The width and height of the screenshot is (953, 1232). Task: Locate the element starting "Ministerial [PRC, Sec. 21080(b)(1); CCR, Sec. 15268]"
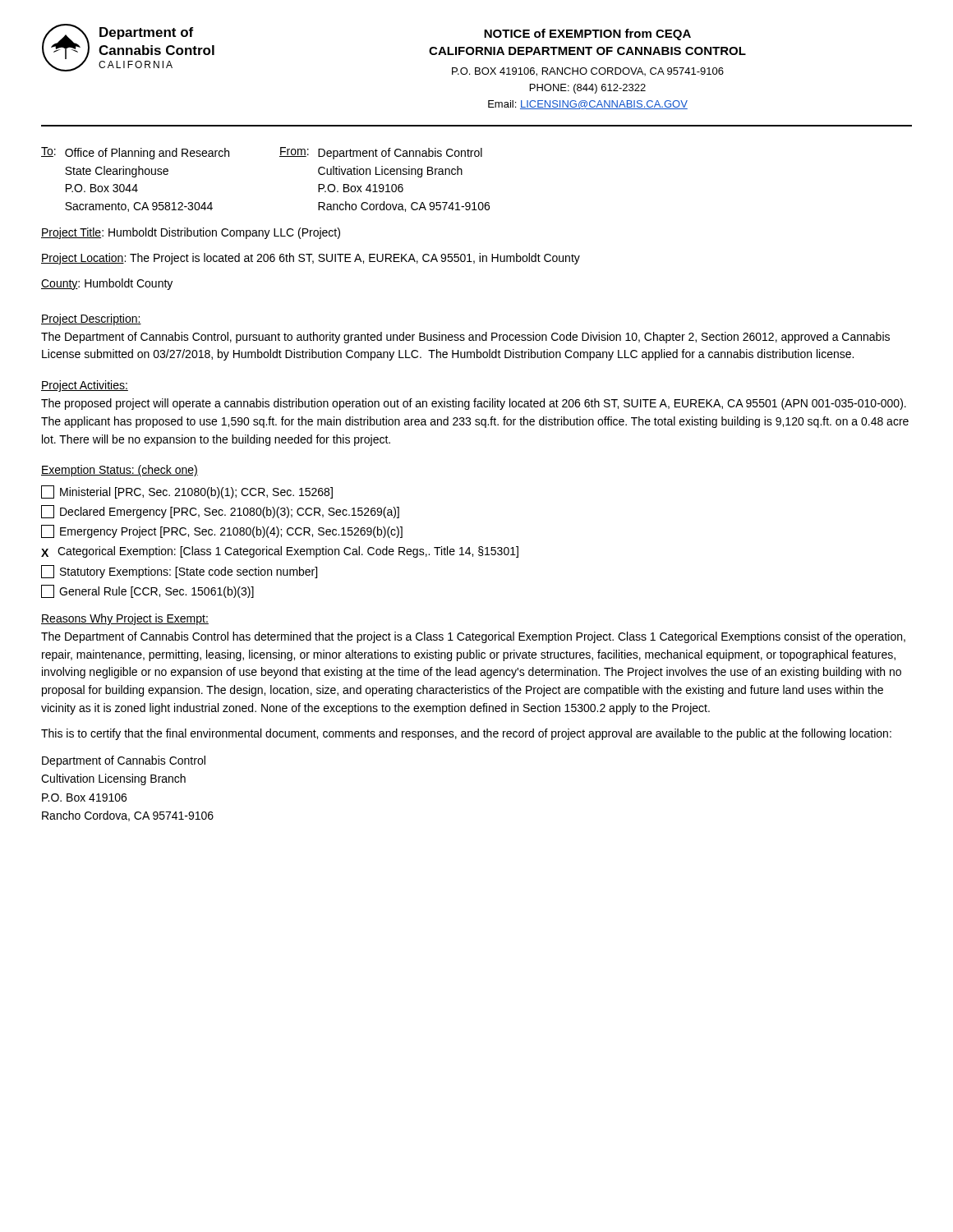187,493
